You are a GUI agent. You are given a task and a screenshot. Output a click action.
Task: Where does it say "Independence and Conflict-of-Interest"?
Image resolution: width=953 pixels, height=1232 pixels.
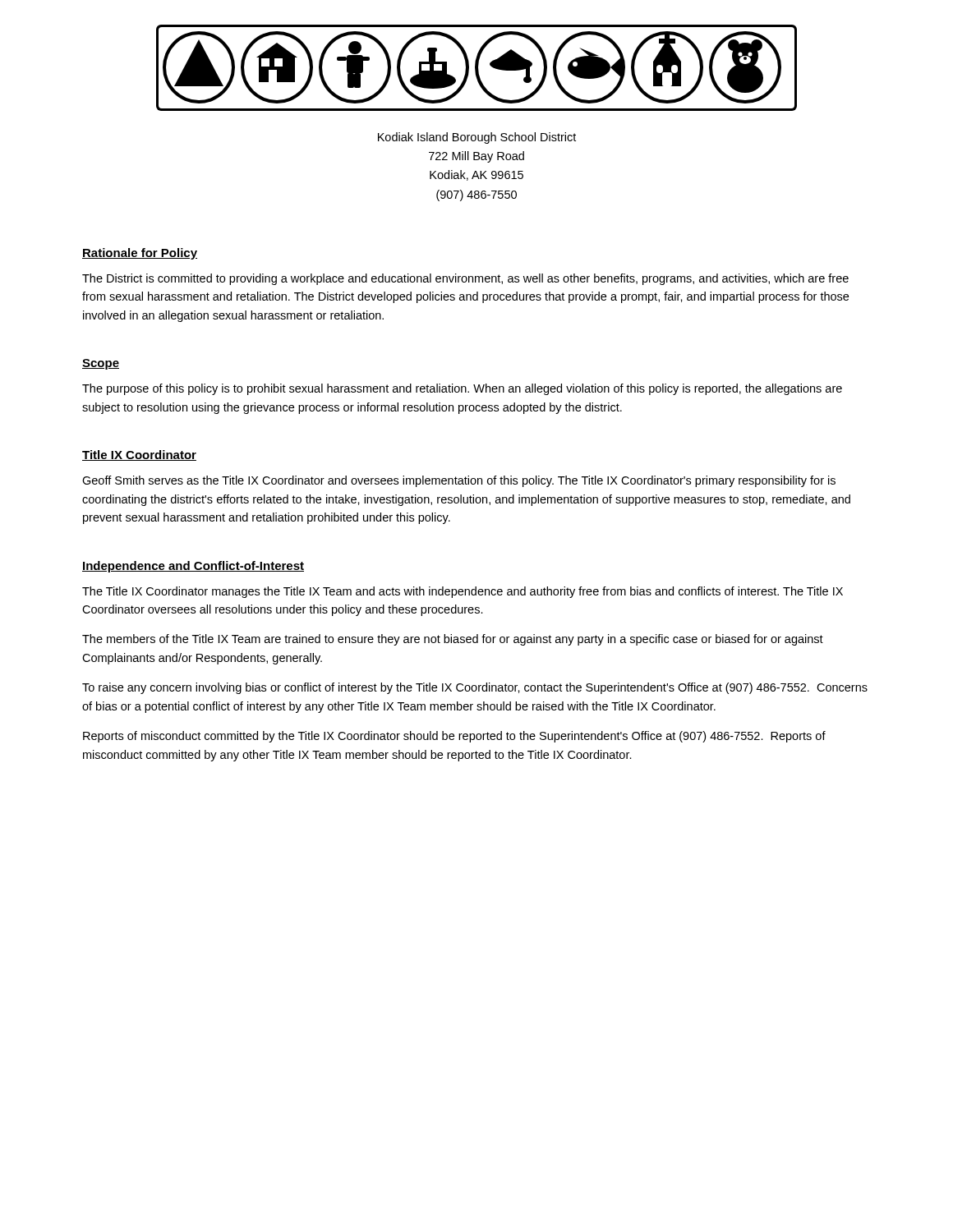tap(193, 565)
